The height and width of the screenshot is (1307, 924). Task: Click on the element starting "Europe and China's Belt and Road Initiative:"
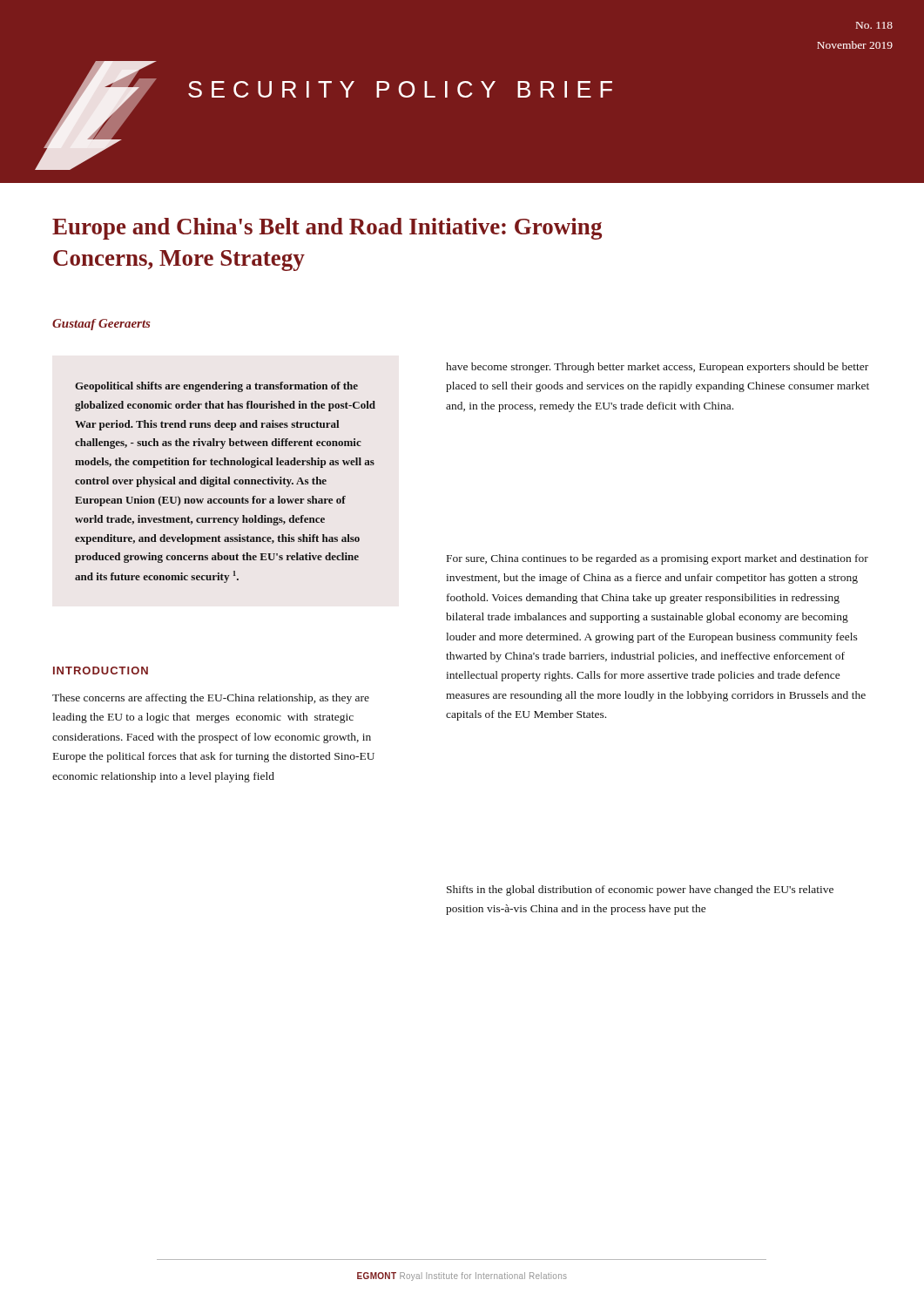(x=327, y=242)
